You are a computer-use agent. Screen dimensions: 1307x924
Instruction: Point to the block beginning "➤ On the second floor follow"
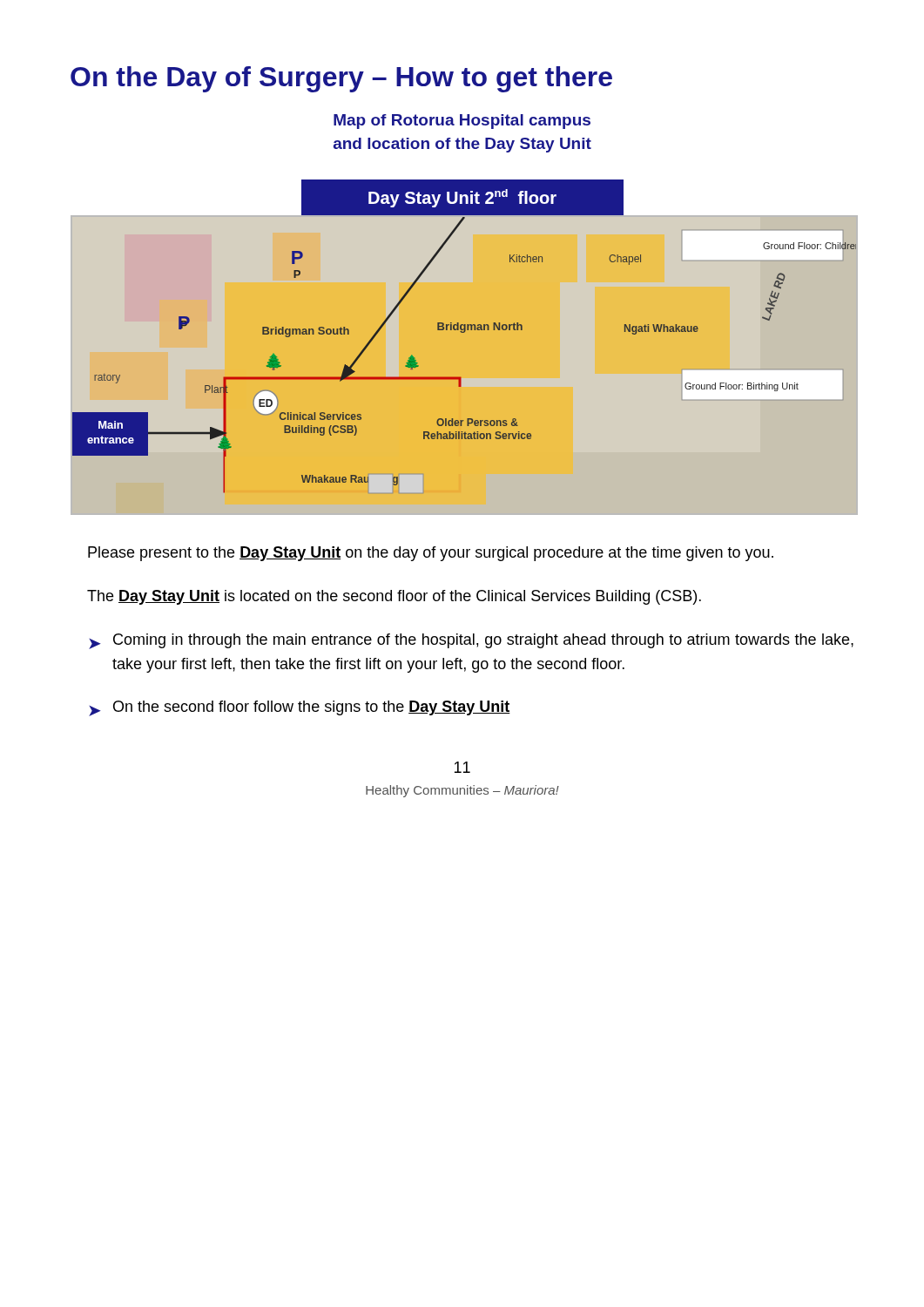click(x=462, y=710)
